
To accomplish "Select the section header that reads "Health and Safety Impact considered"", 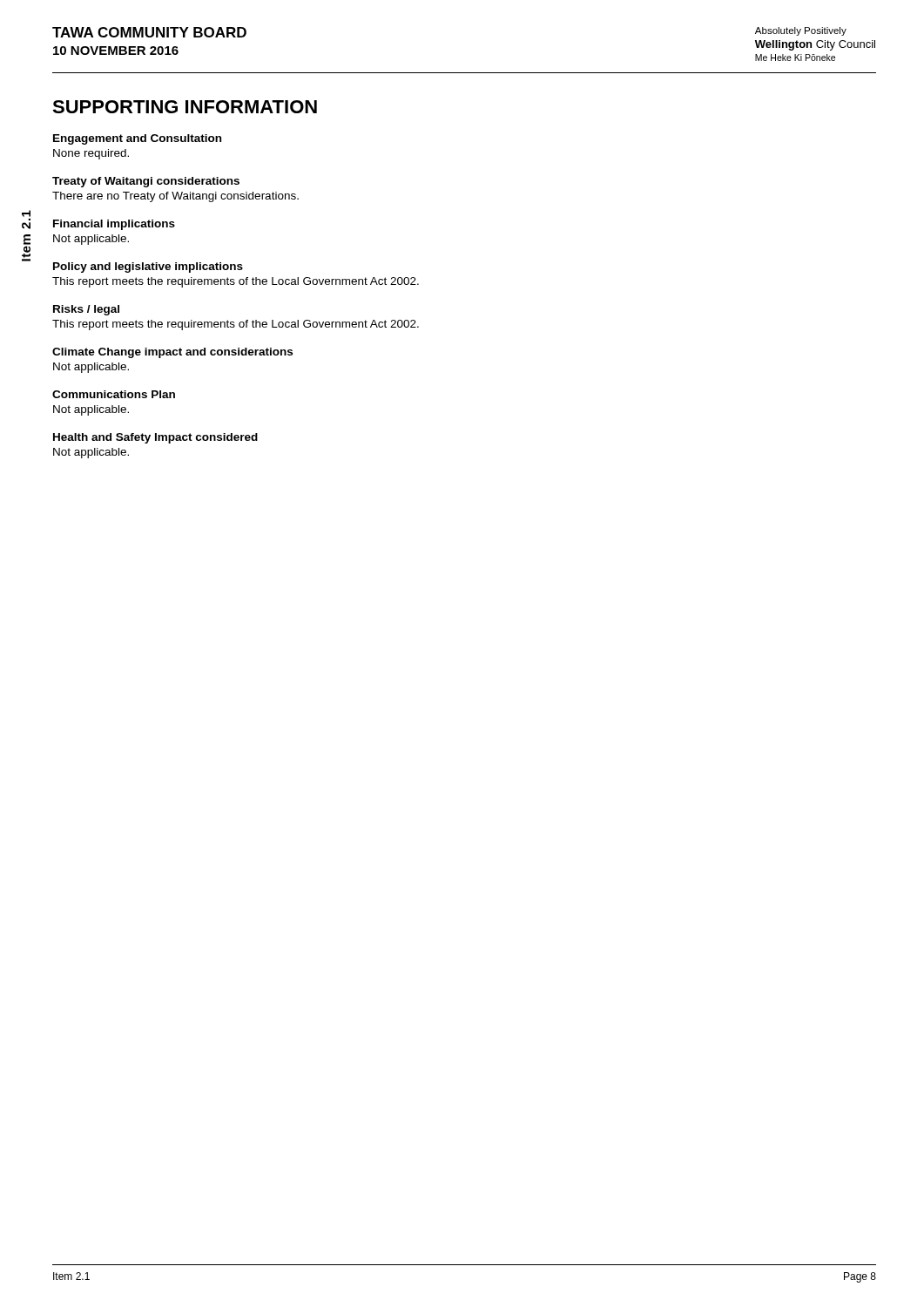I will coord(155,437).
